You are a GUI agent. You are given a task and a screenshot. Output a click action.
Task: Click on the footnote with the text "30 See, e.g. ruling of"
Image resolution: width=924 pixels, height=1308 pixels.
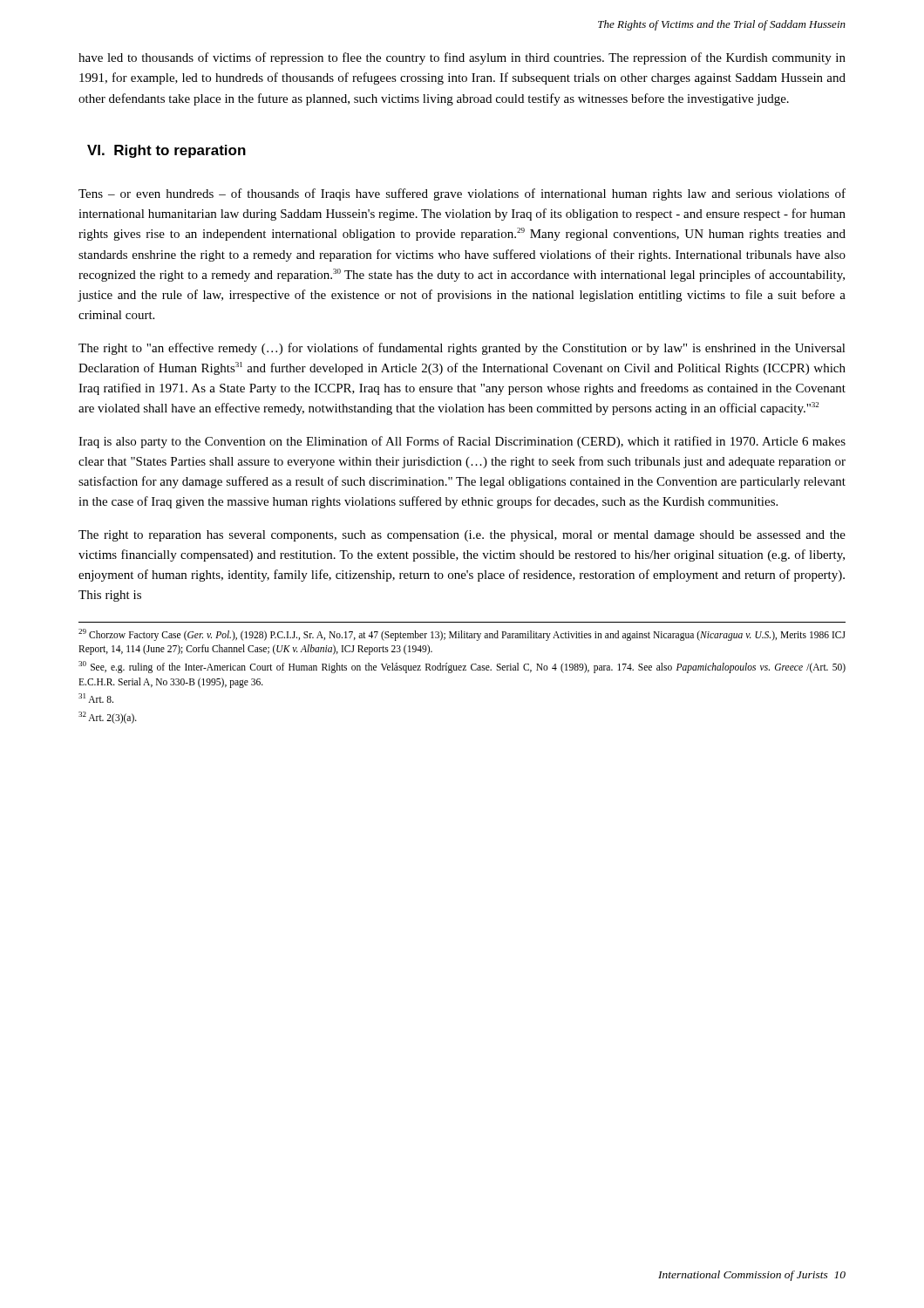[x=462, y=673]
